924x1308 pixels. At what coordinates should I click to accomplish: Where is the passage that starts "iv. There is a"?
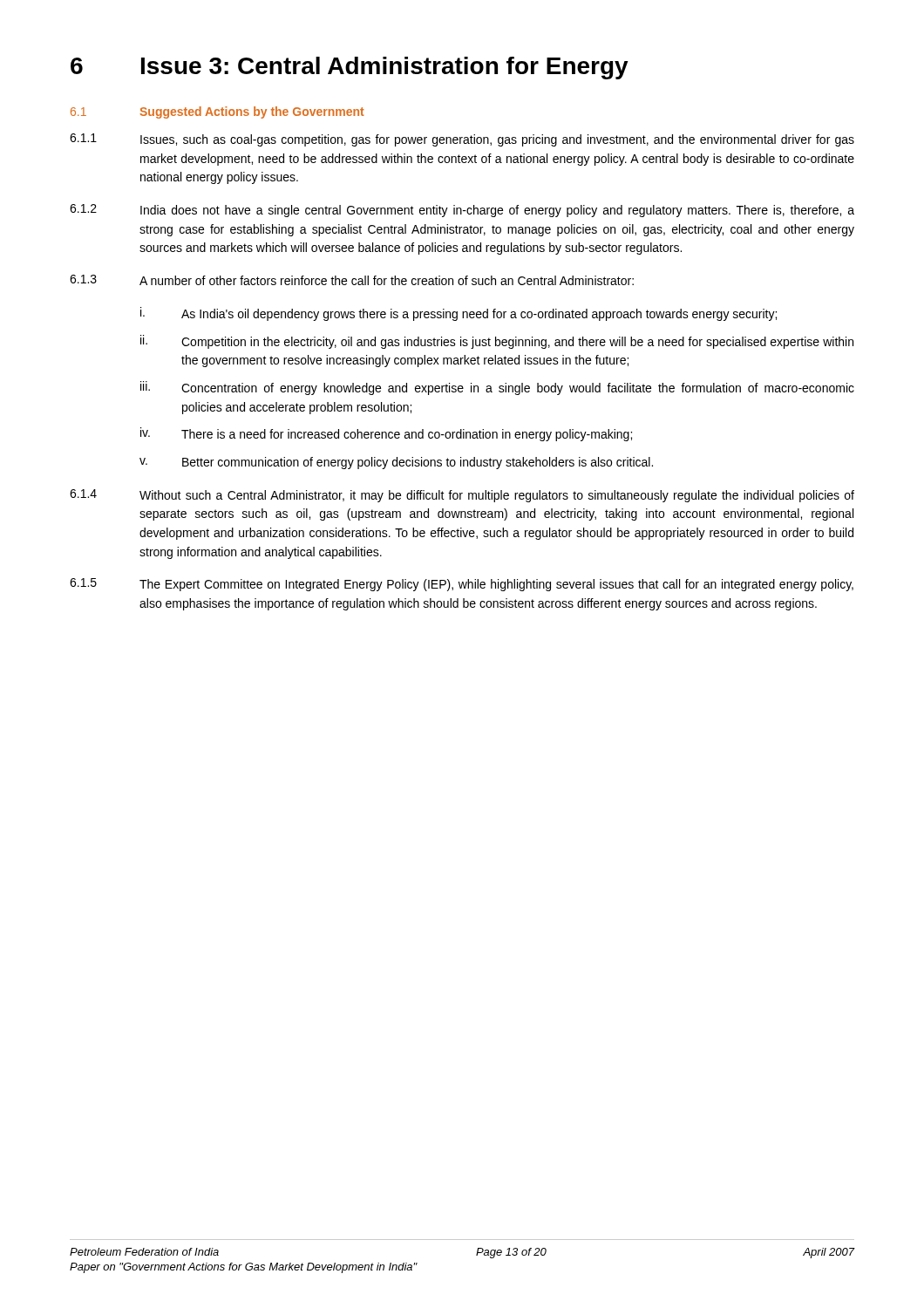click(497, 435)
